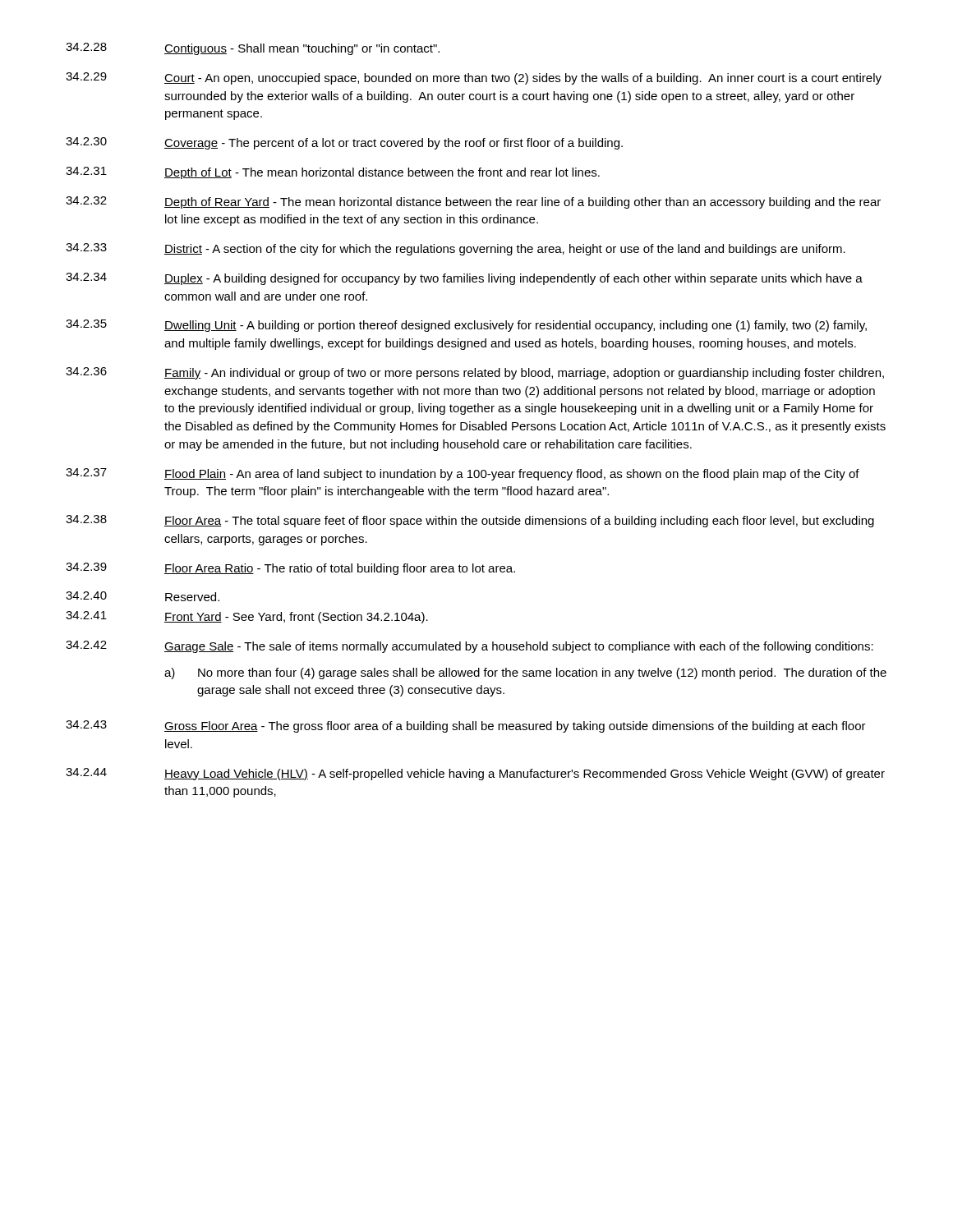Image resolution: width=953 pixels, height=1232 pixels.
Task: Locate the block of text that opens with "34.2.41 Front Yard"
Action: pos(247,617)
